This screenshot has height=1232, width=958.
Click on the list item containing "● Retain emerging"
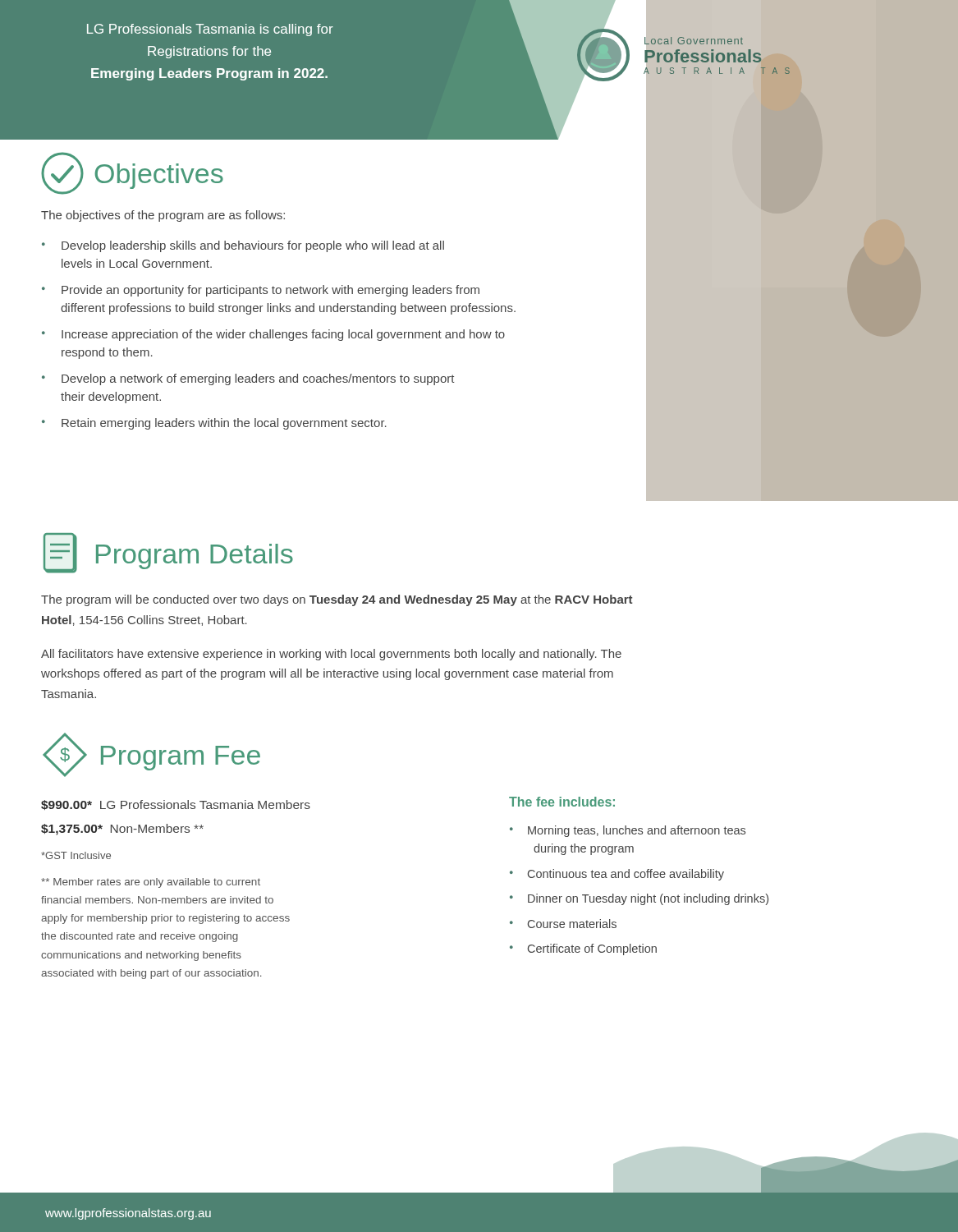pos(214,422)
